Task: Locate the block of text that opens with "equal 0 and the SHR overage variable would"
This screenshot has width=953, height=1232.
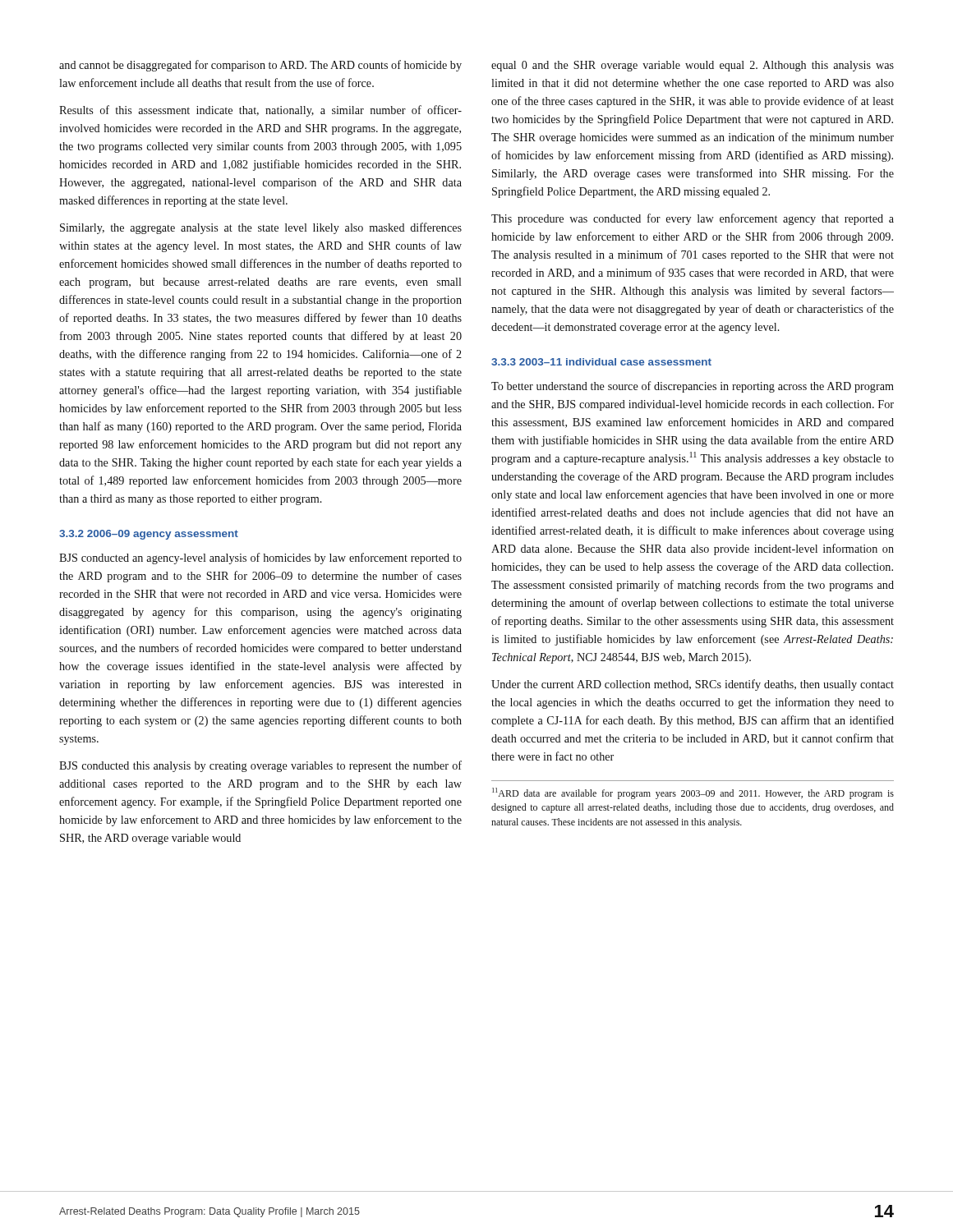Action: tap(693, 128)
